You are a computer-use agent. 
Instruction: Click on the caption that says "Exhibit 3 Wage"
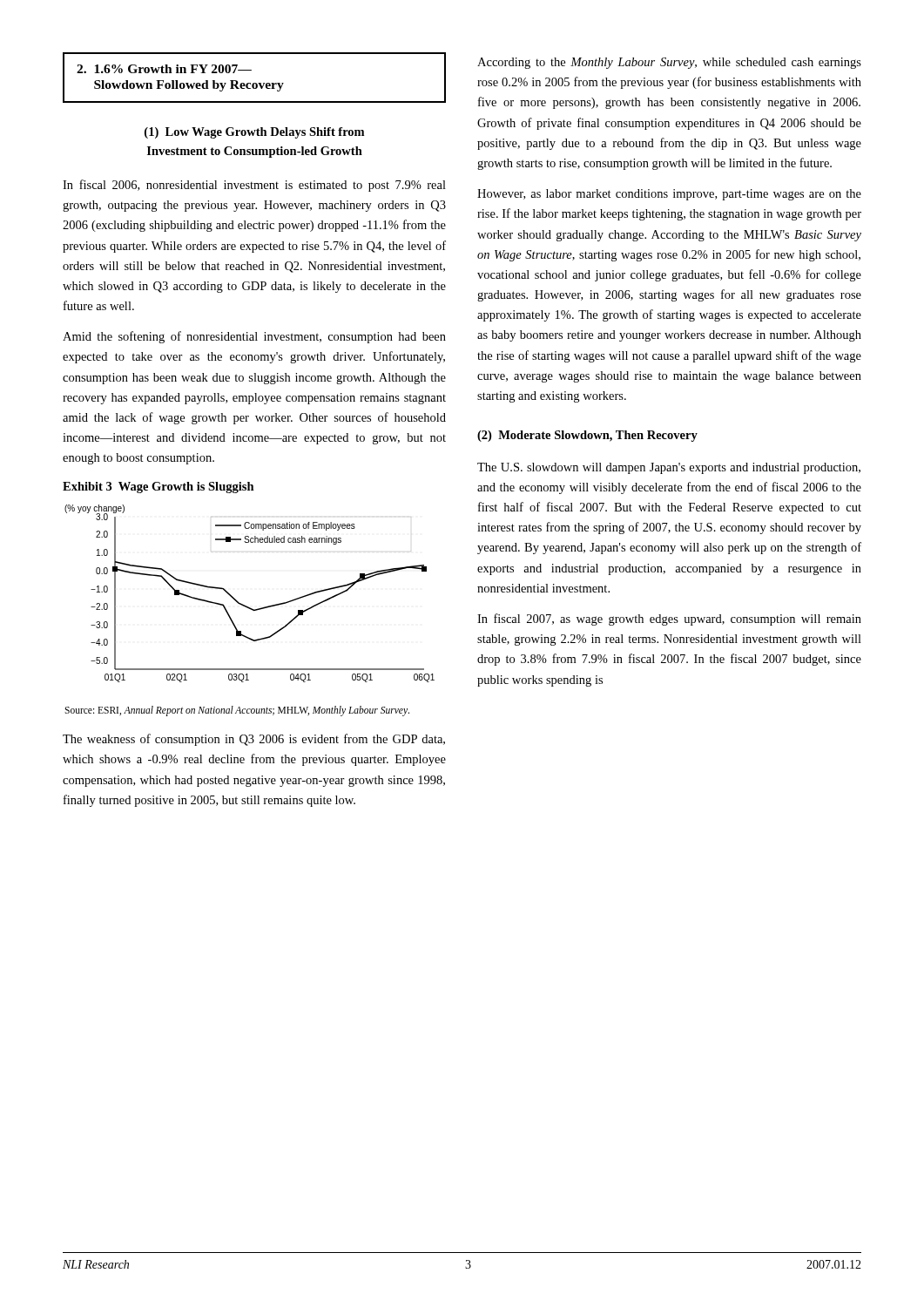[158, 486]
